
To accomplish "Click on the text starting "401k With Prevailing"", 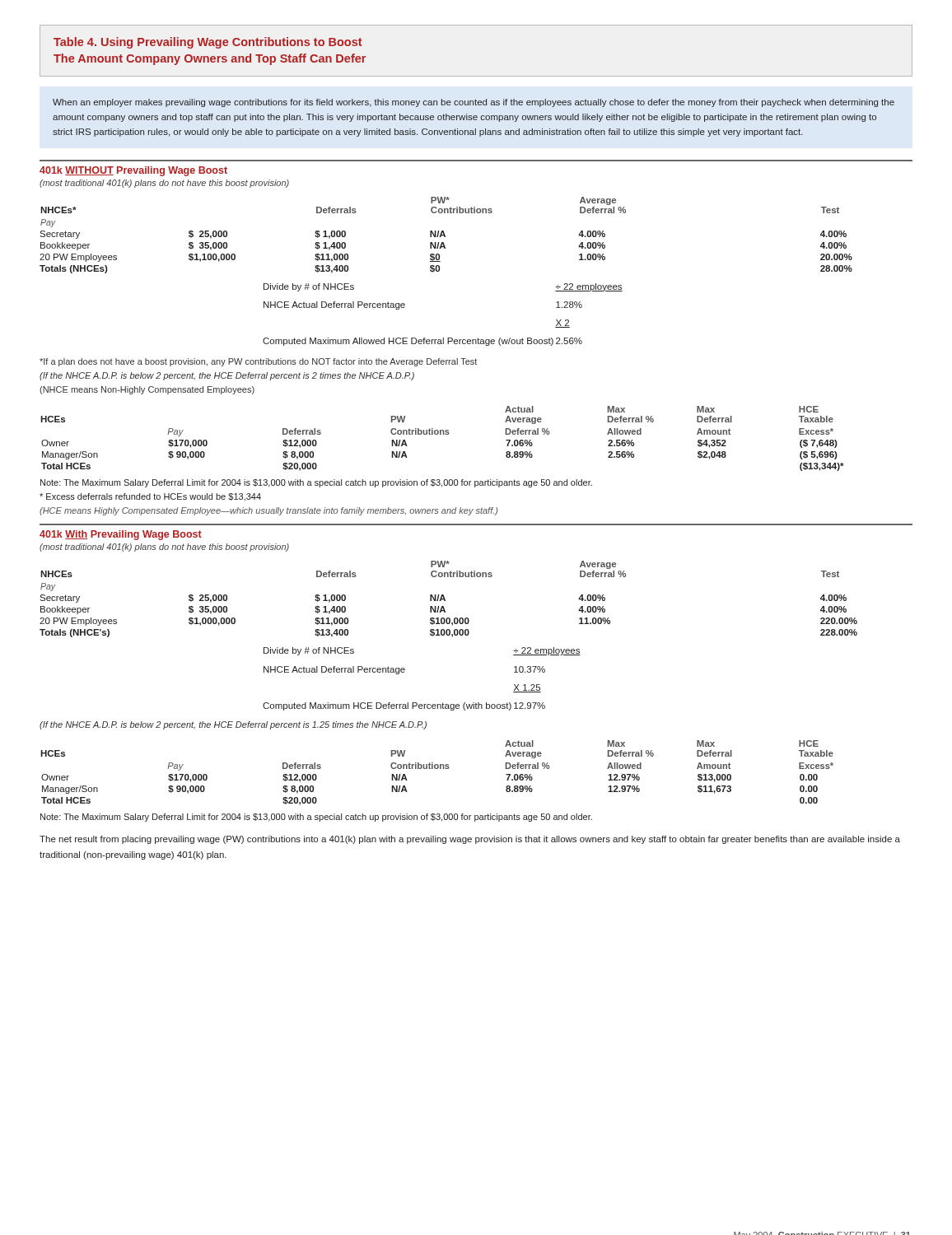I will (121, 535).
